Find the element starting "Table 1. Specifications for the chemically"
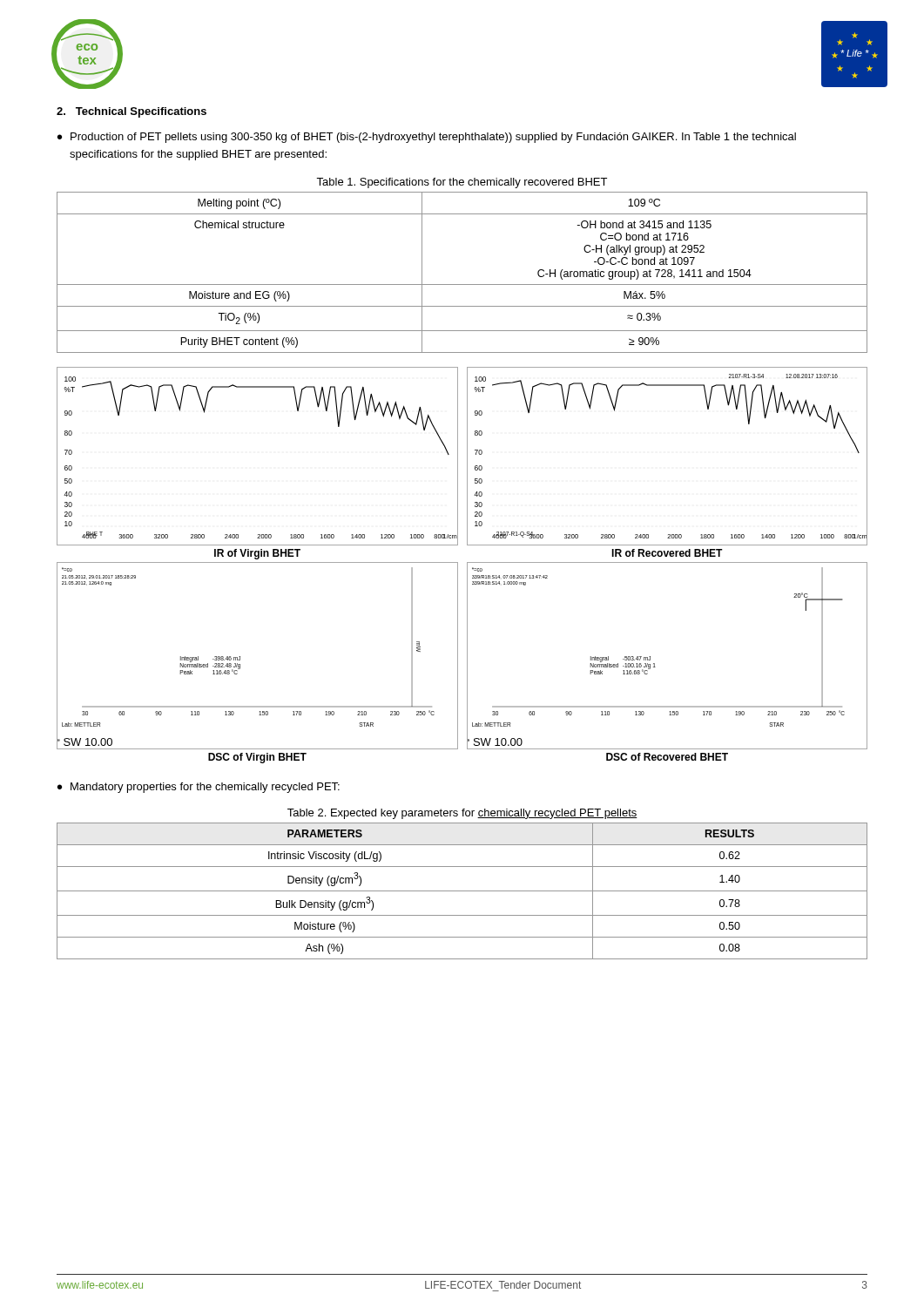This screenshot has height=1307, width=924. tap(462, 182)
